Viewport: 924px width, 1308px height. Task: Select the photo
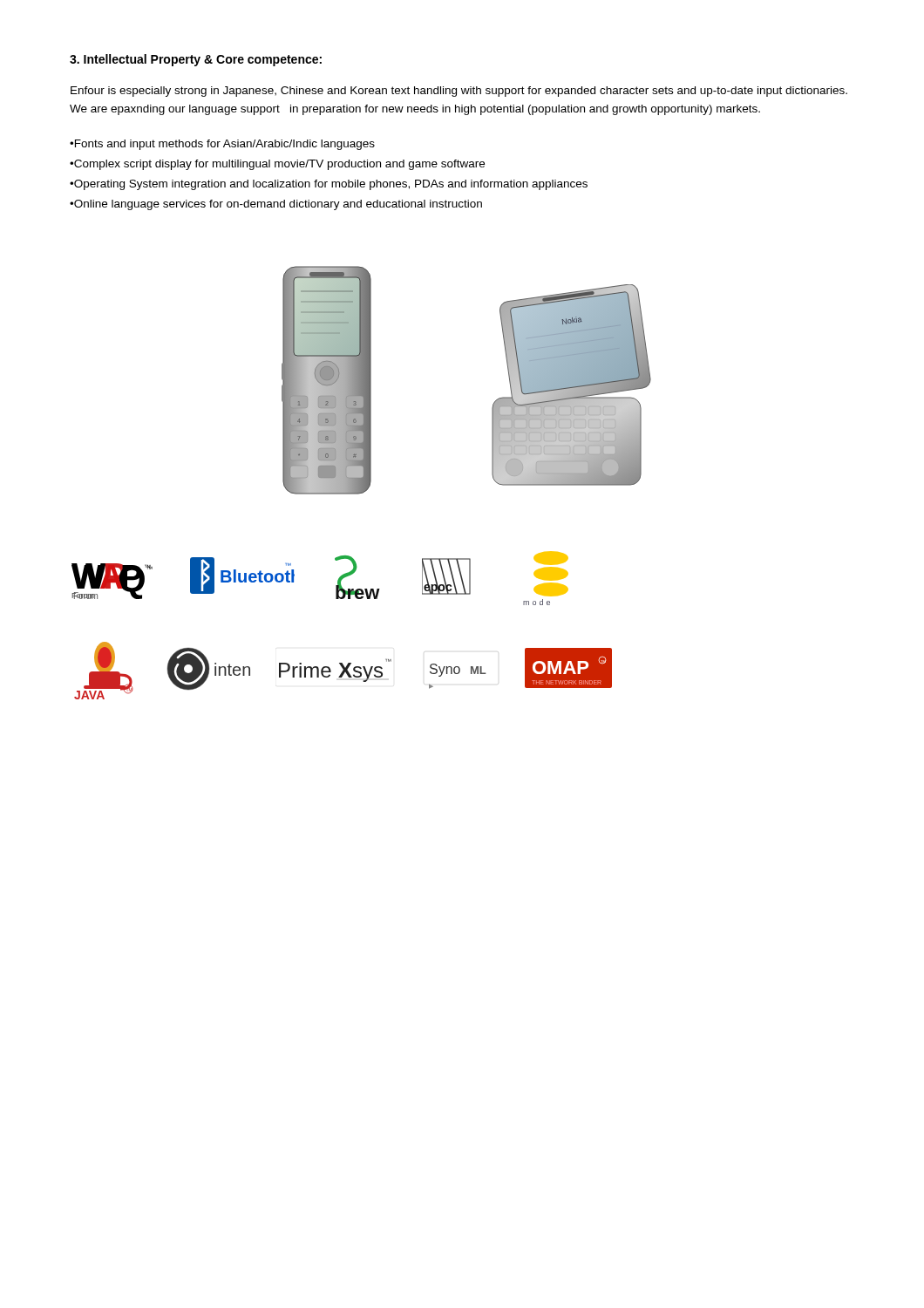462,380
